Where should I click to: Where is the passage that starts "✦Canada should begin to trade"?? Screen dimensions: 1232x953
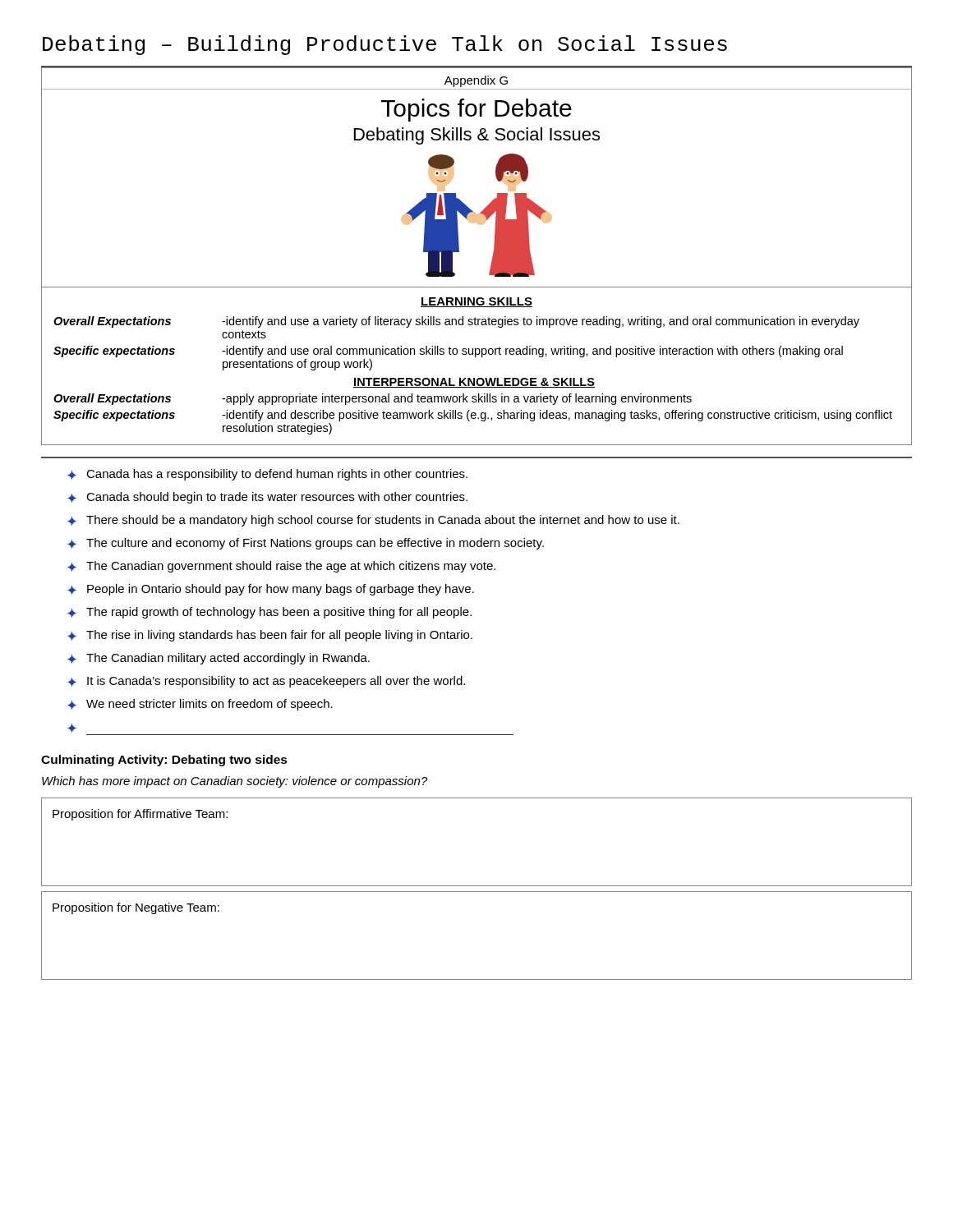(267, 498)
